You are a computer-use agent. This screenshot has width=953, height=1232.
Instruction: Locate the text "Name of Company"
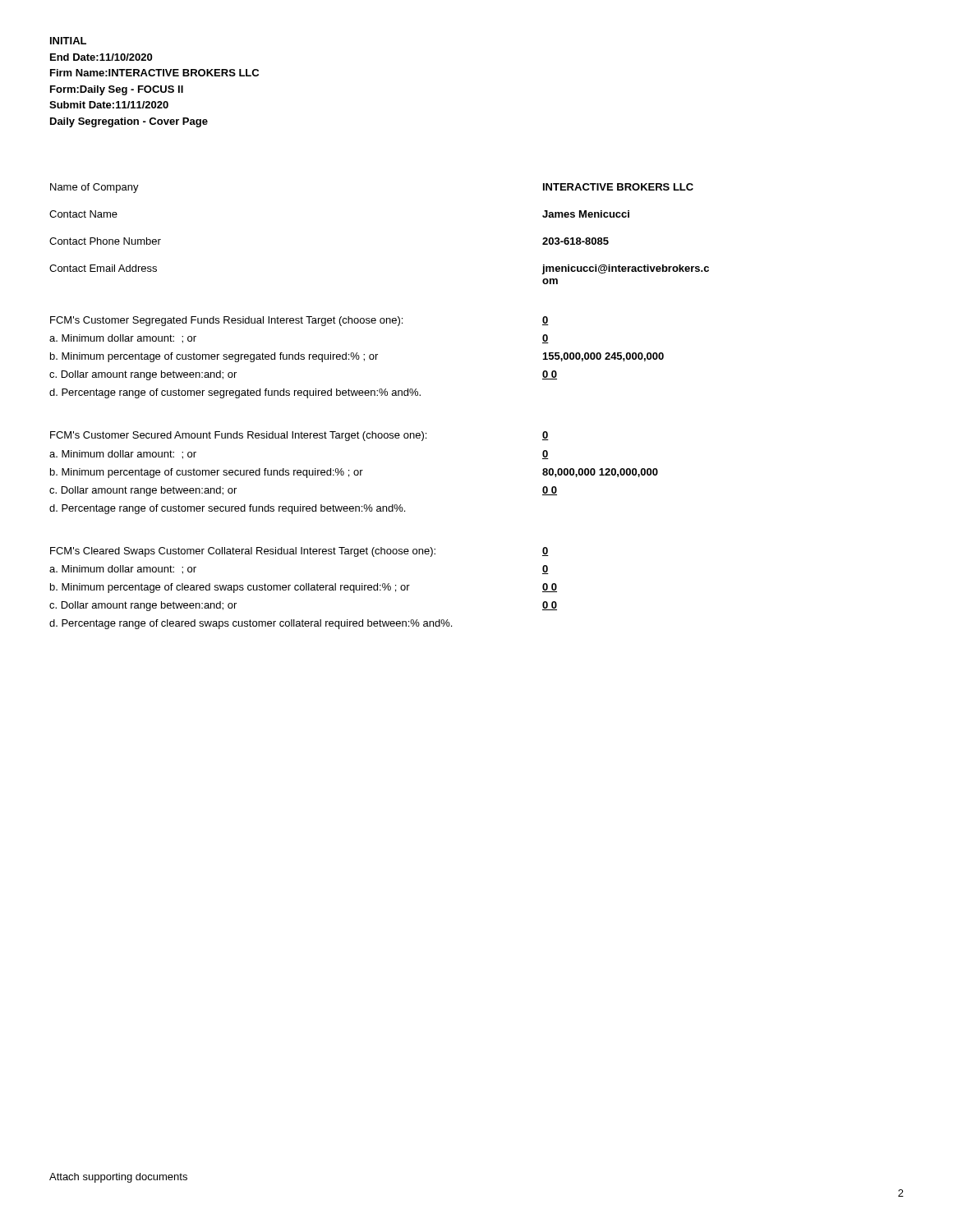(x=94, y=187)
